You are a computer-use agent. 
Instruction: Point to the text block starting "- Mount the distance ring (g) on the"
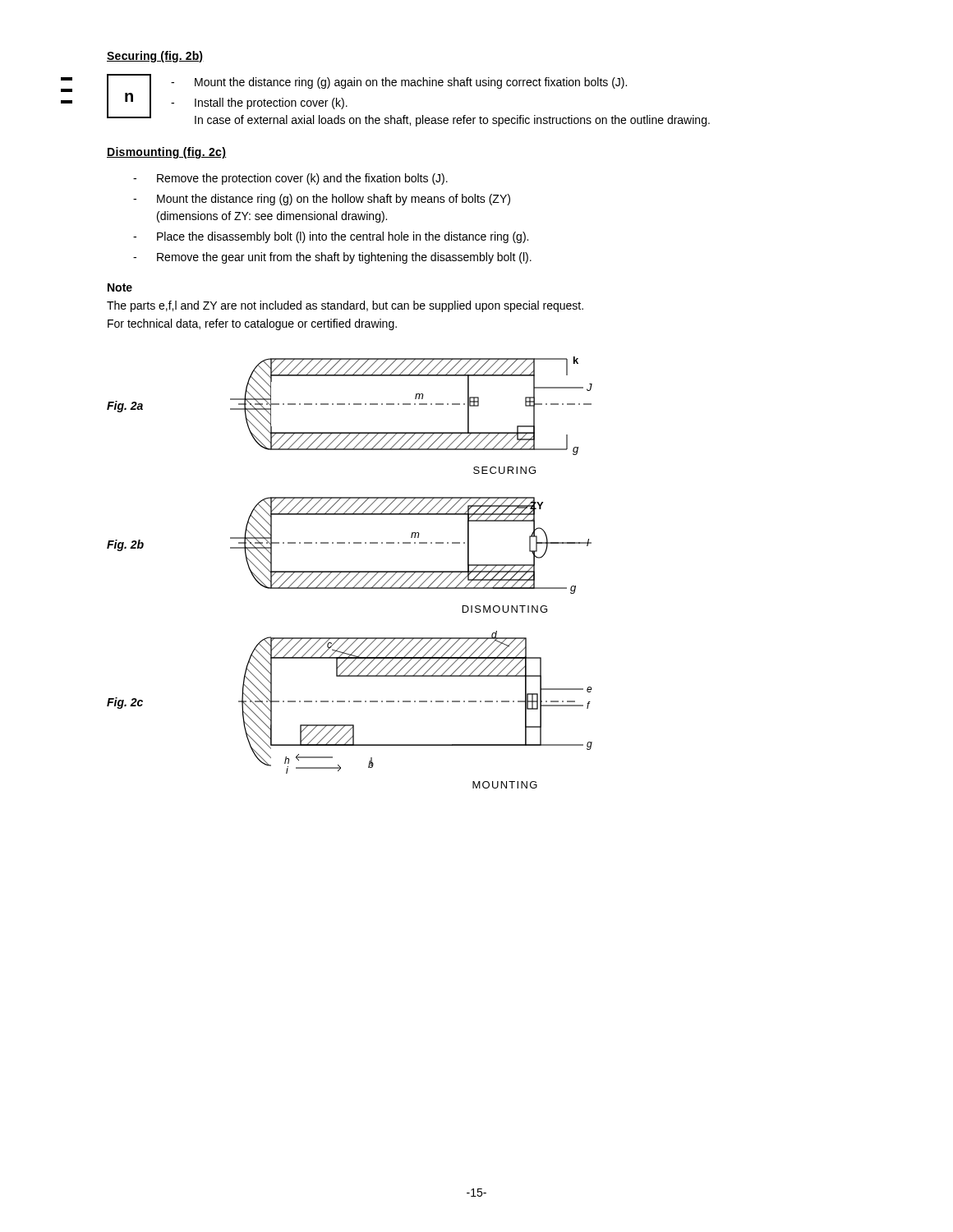pos(476,208)
